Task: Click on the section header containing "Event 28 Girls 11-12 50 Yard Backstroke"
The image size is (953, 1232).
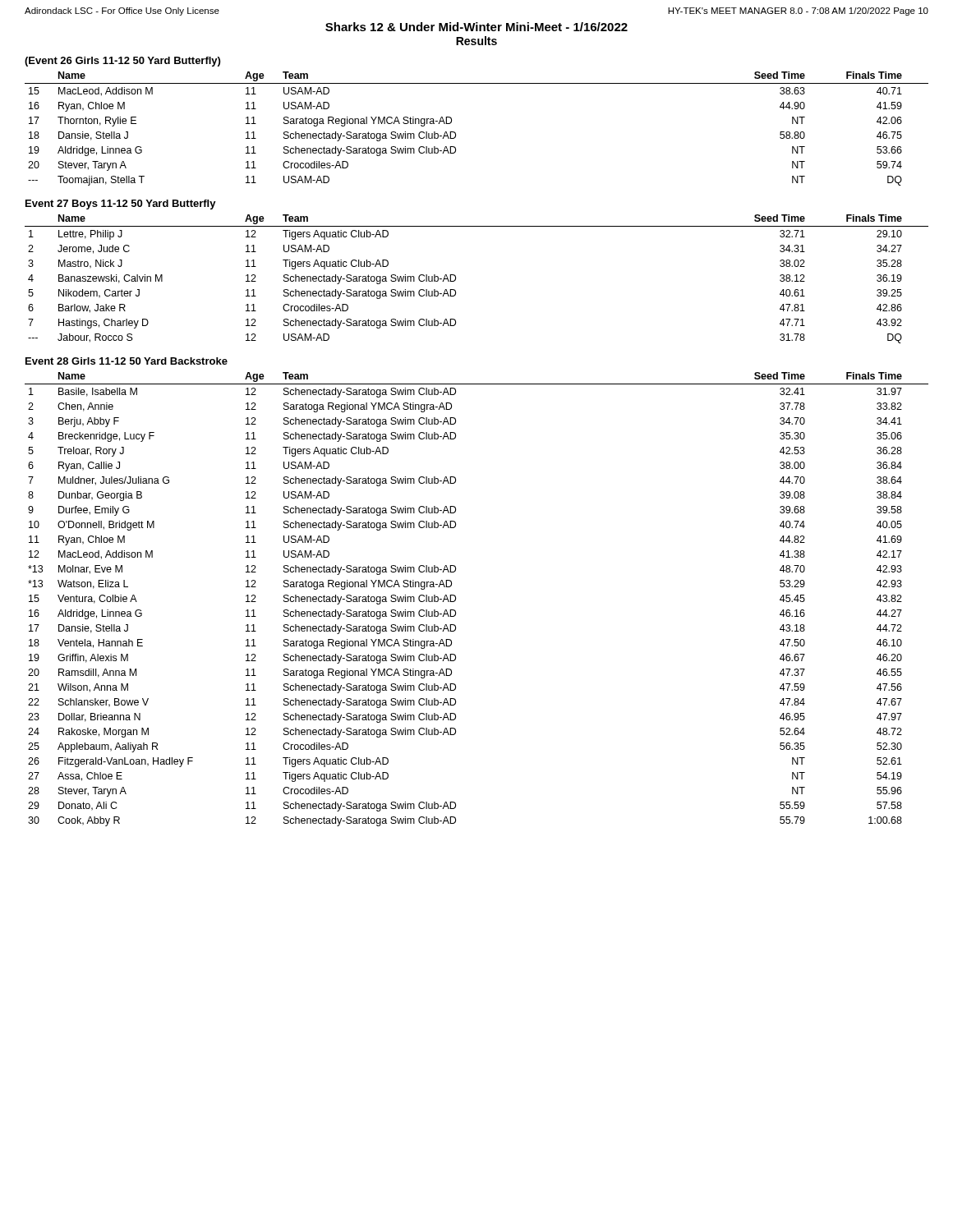Action: [x=126, y=361]
